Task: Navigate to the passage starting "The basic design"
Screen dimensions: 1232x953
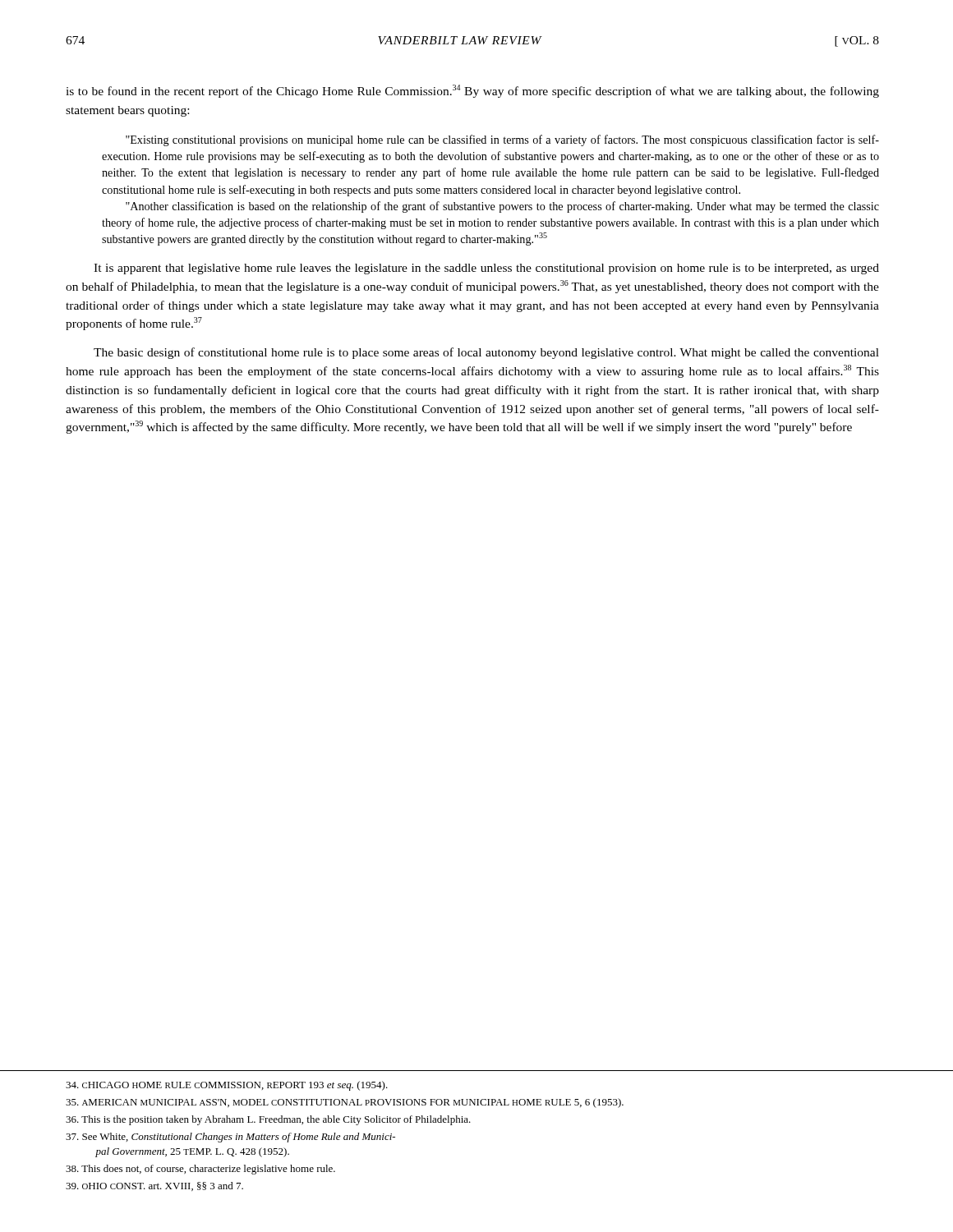Action: [472, 390]
